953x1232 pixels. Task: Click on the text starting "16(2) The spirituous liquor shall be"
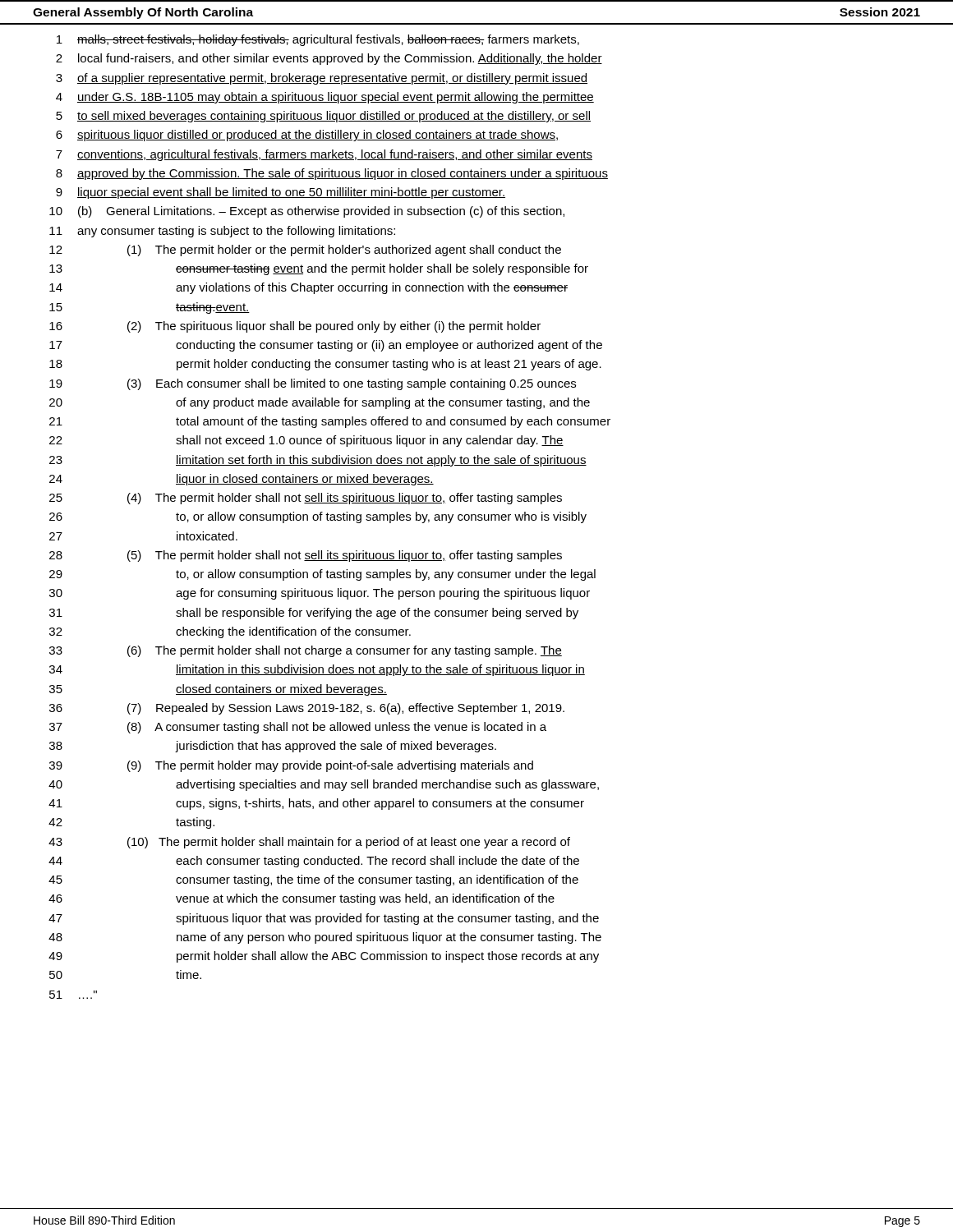coord(476,345)
